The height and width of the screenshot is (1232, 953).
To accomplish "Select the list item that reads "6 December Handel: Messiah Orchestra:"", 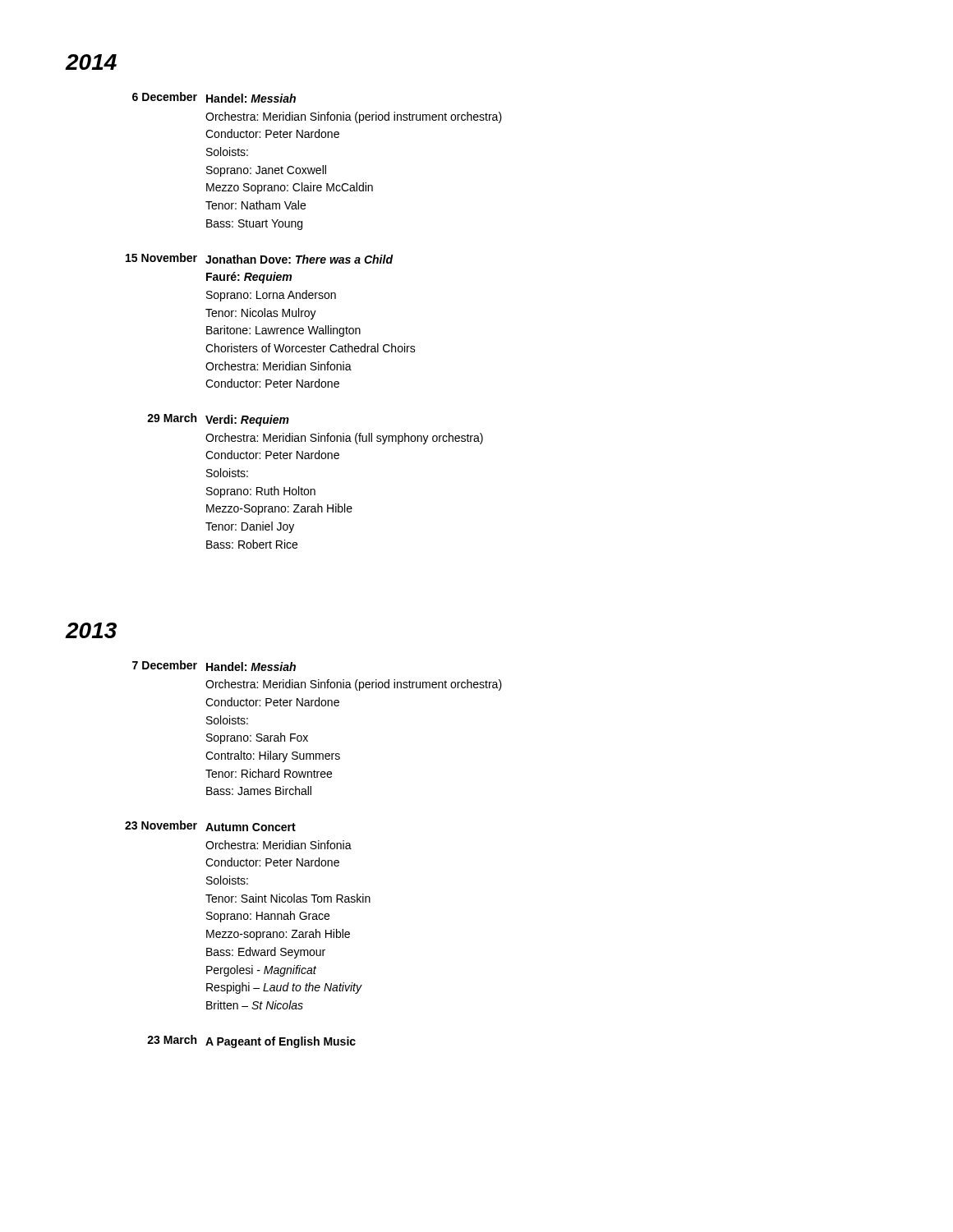I will pyautogui.click(x=284, y=162).
